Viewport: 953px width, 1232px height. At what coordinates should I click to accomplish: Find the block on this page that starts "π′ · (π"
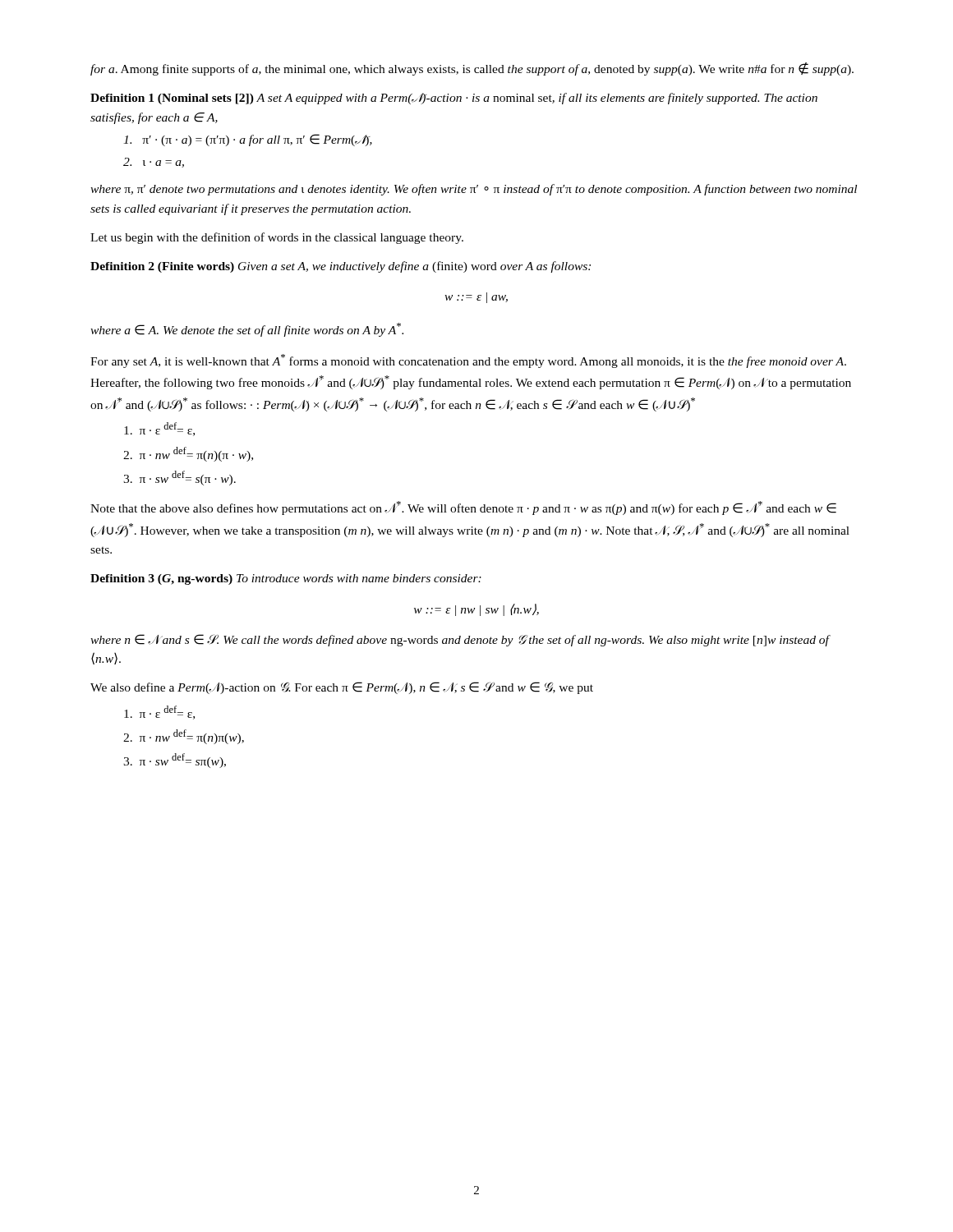[248, 140]
